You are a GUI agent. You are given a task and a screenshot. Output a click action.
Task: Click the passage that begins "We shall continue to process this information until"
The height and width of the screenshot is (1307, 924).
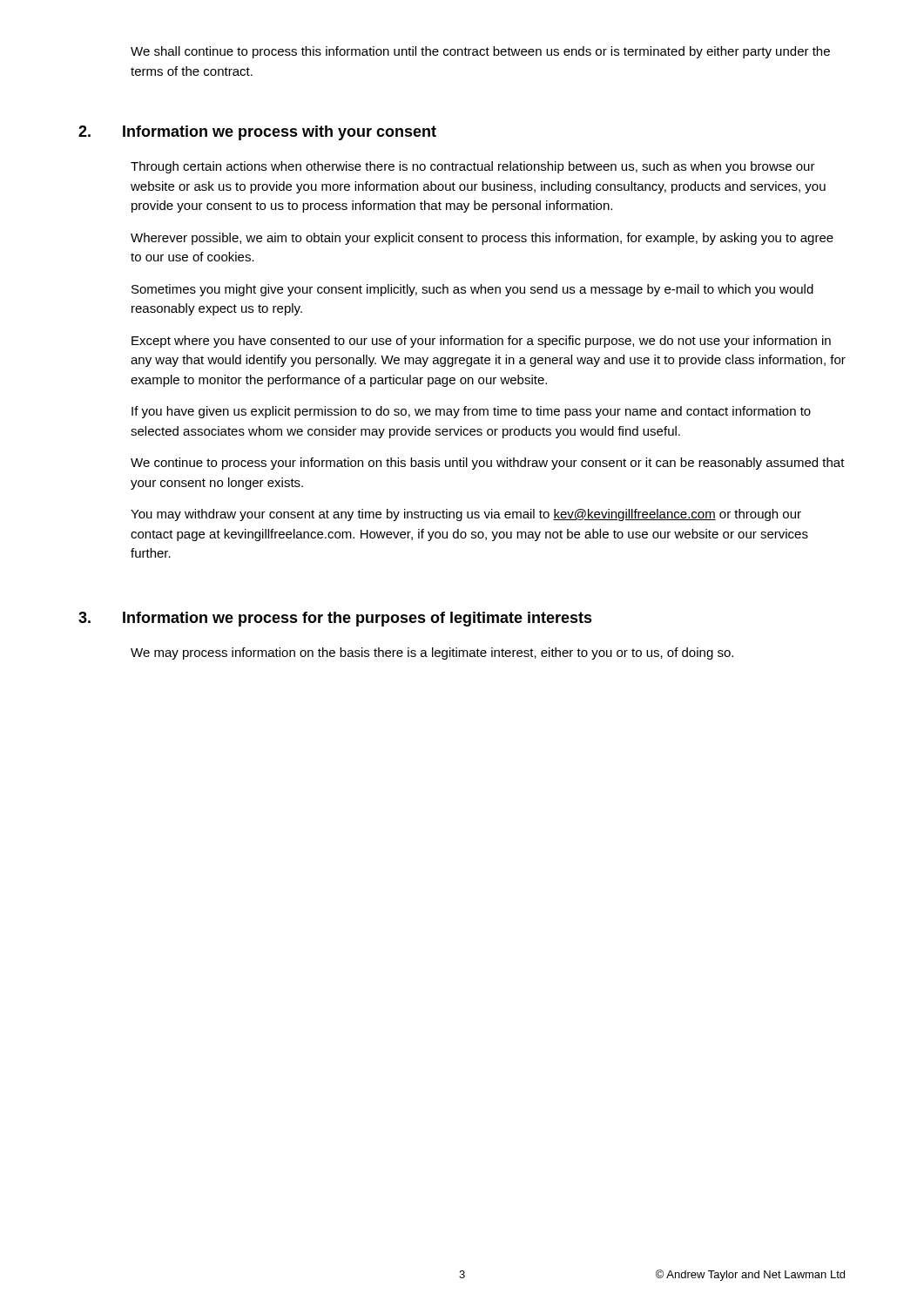tap(481, 61)
